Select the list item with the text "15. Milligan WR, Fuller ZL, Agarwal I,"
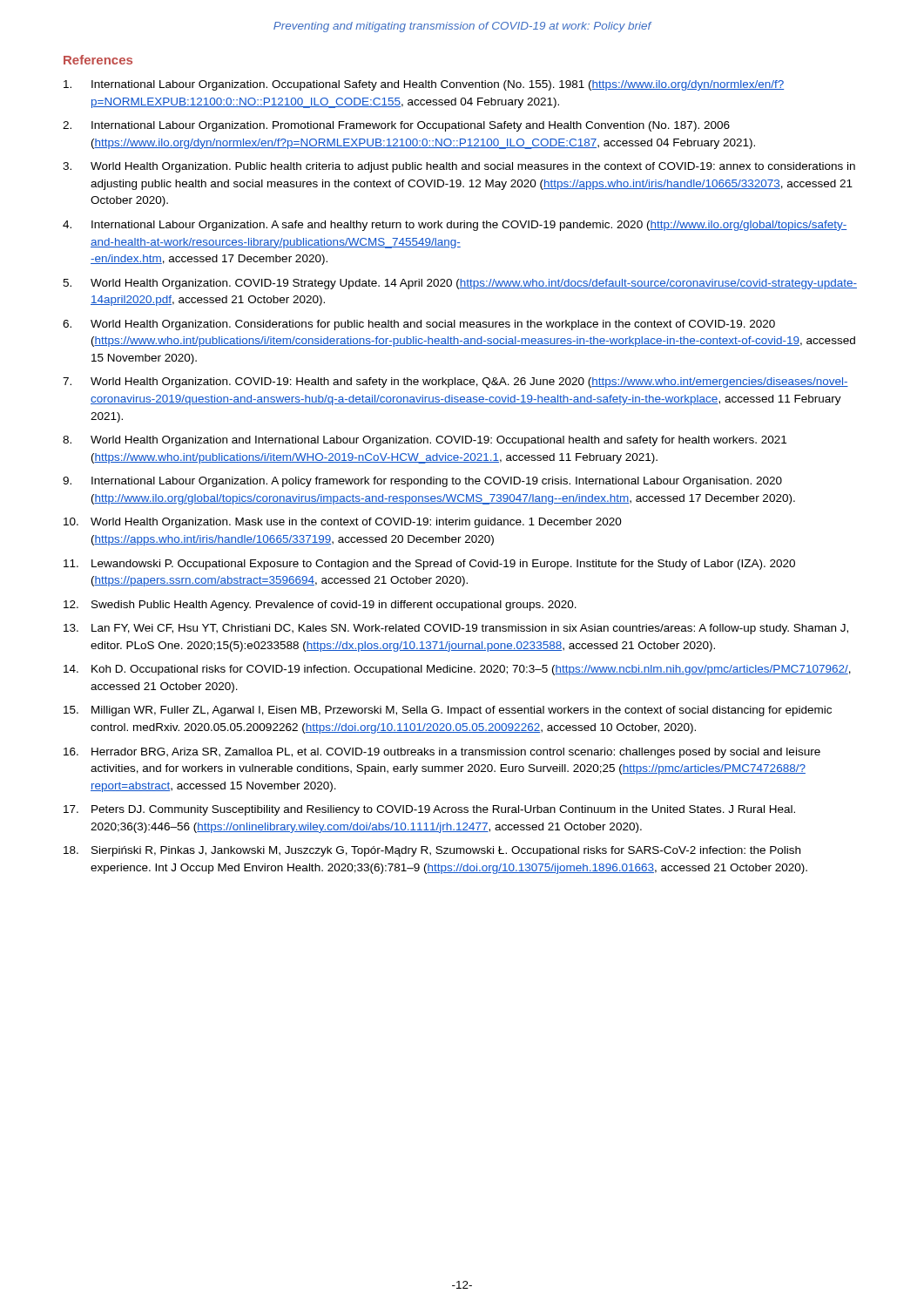Viewport: 924px width, 1307px height. point(462,719)
